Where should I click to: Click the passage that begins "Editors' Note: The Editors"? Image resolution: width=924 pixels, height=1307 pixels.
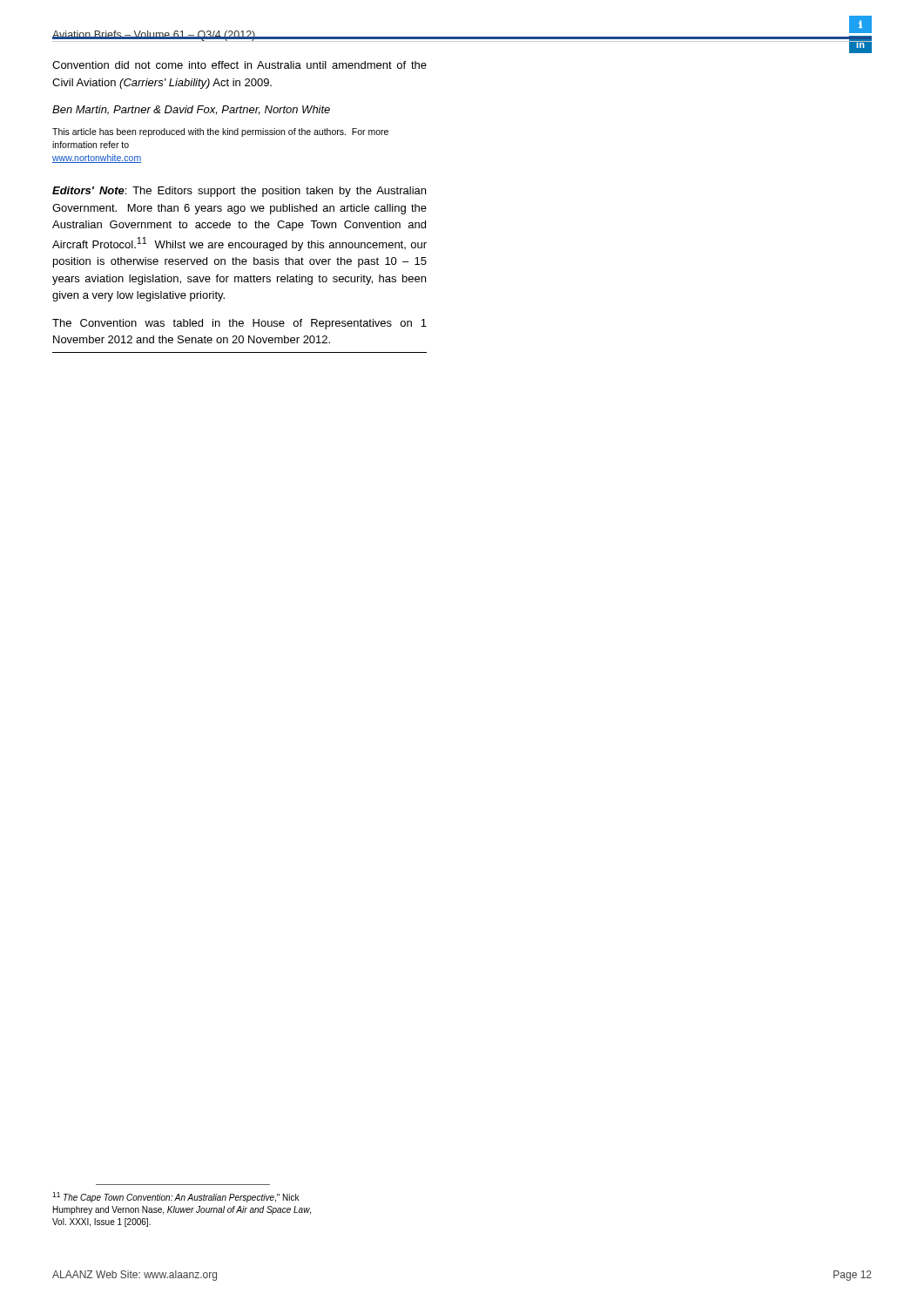[240, 243]
